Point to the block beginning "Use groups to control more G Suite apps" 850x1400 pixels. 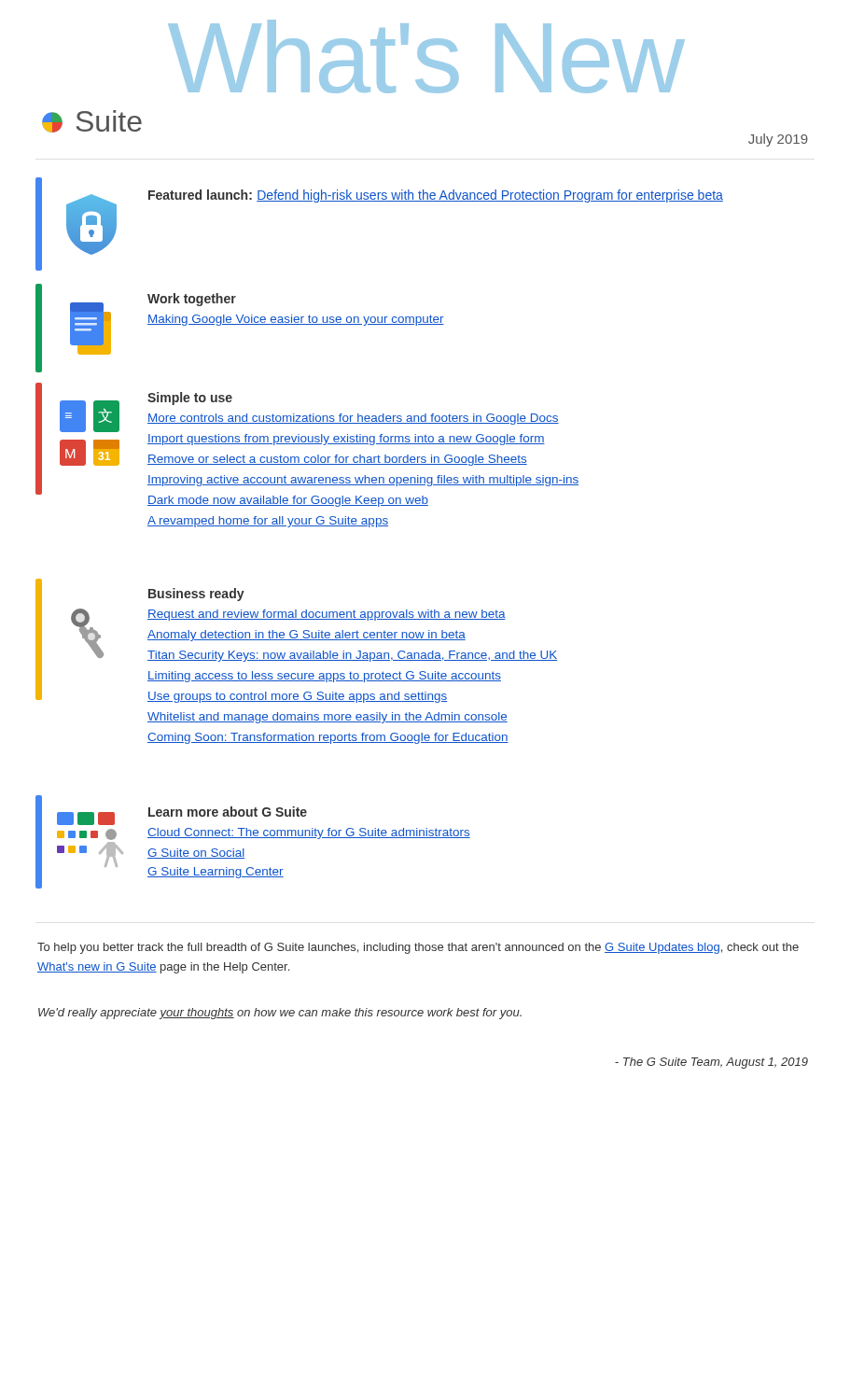click(x=297, y=696)
